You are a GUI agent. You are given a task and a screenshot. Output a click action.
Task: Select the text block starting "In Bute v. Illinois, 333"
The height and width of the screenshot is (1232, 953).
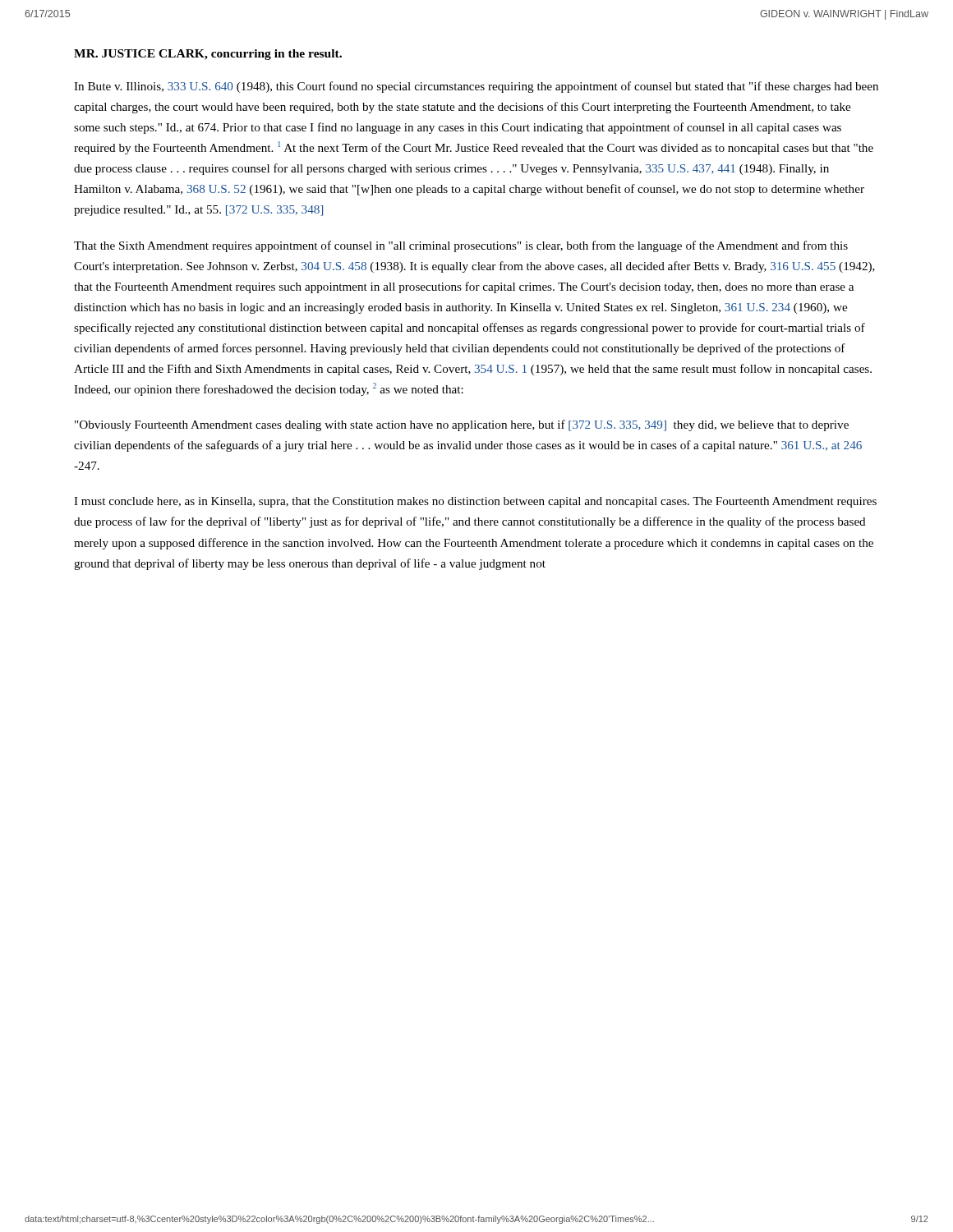476,148
